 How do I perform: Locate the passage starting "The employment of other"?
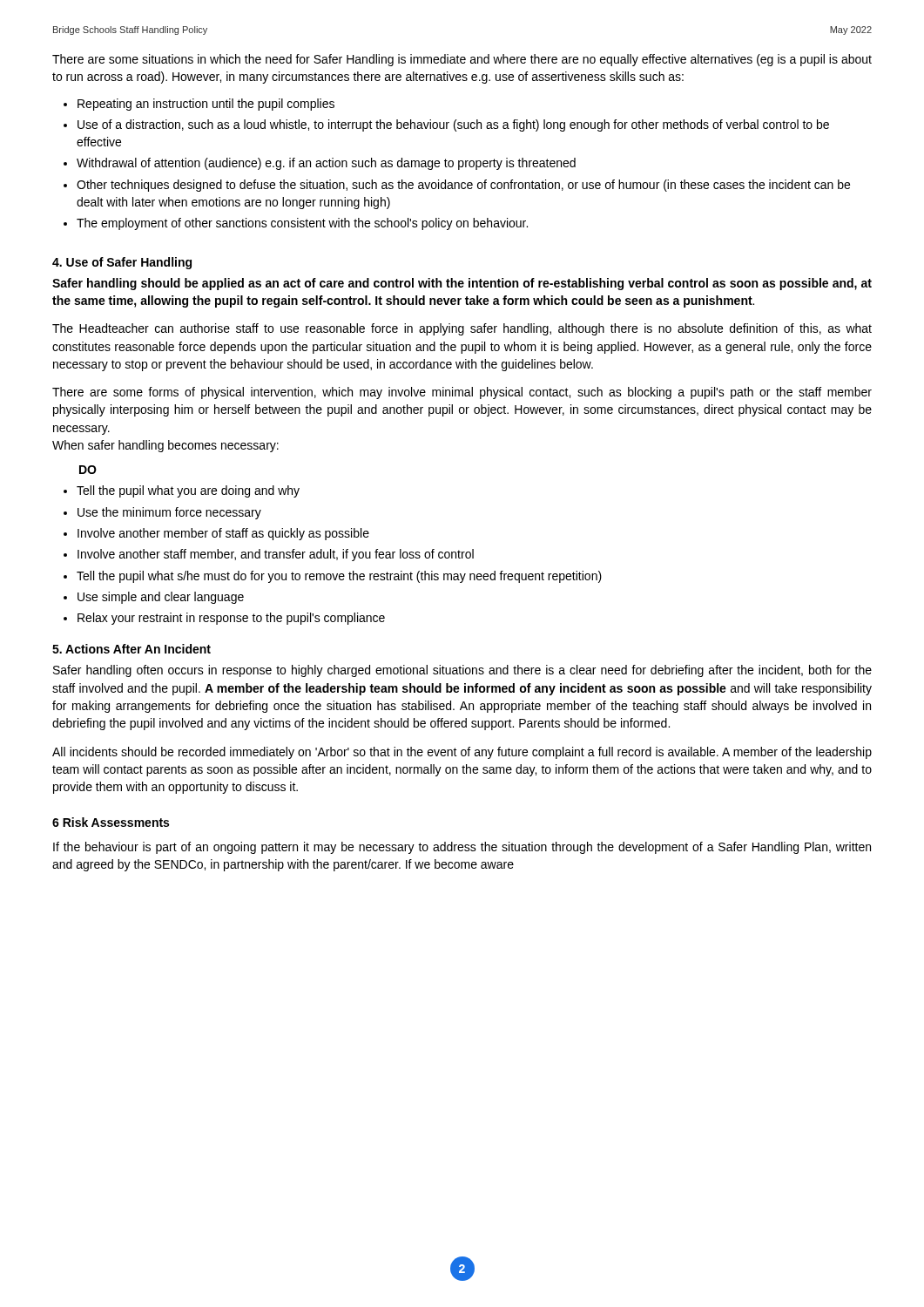[x=303, y=223]
